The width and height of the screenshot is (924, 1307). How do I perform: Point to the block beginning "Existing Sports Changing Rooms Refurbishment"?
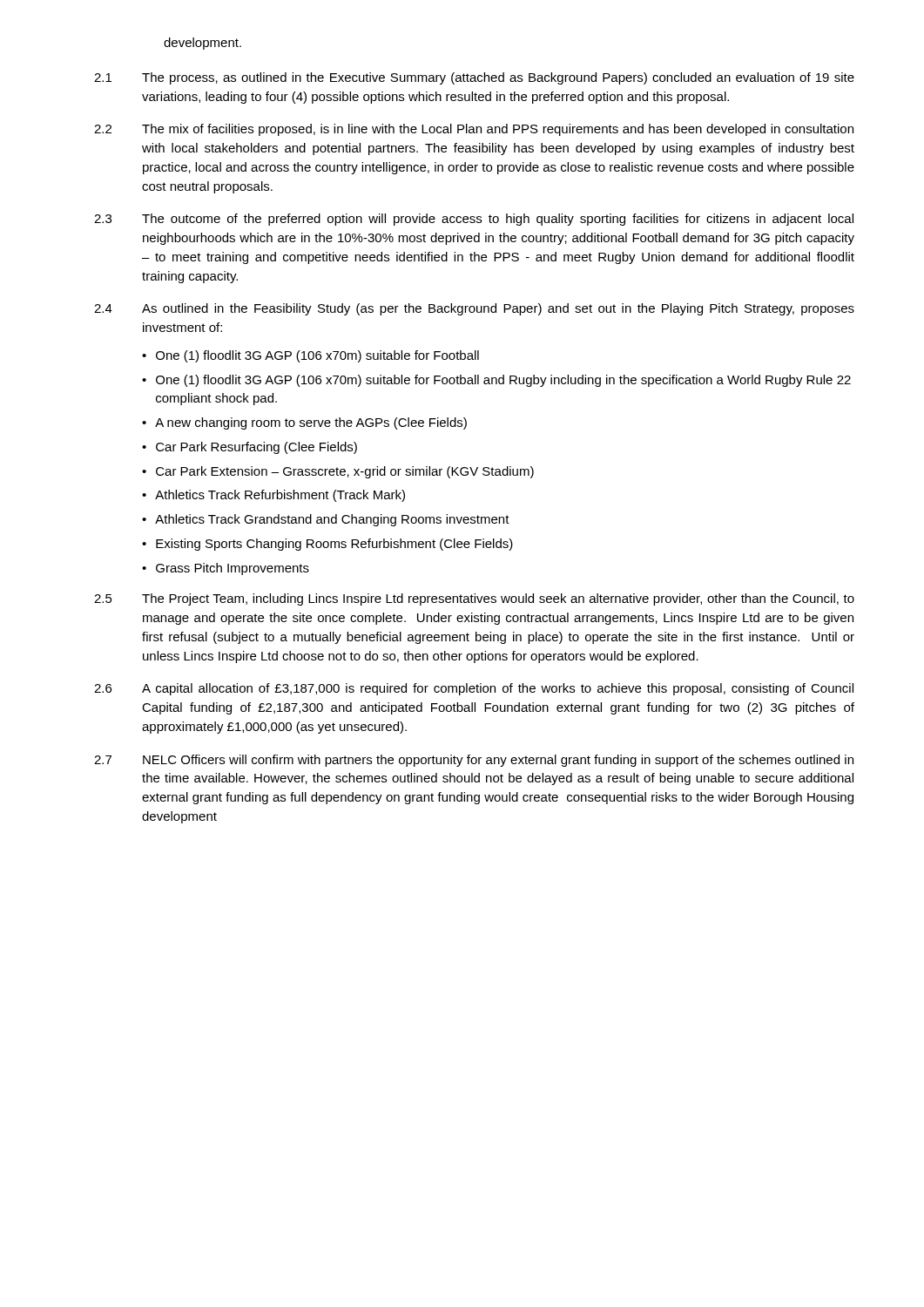pos(334,543)
